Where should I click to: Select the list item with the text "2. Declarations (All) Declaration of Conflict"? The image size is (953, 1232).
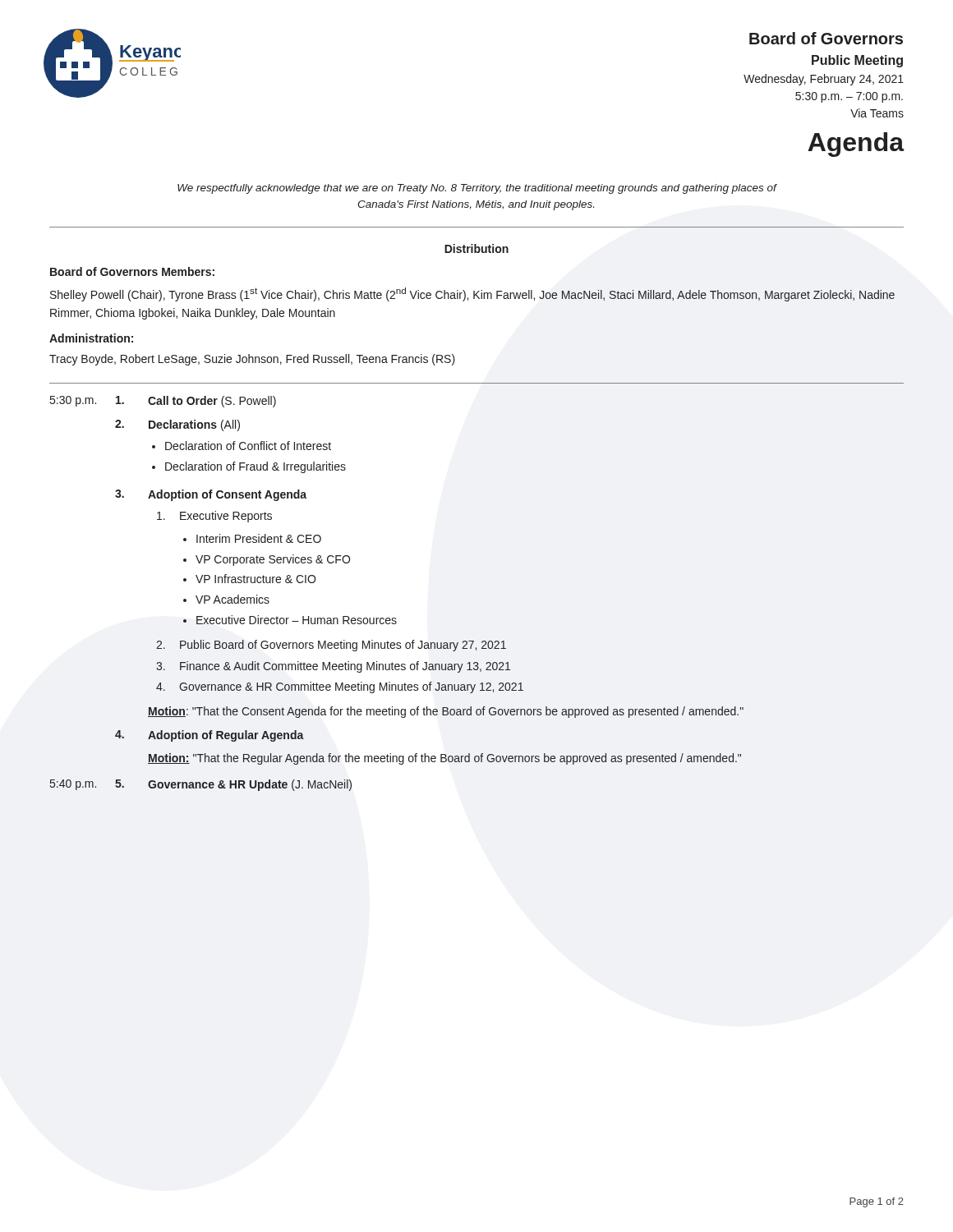(x=177, y=425)
